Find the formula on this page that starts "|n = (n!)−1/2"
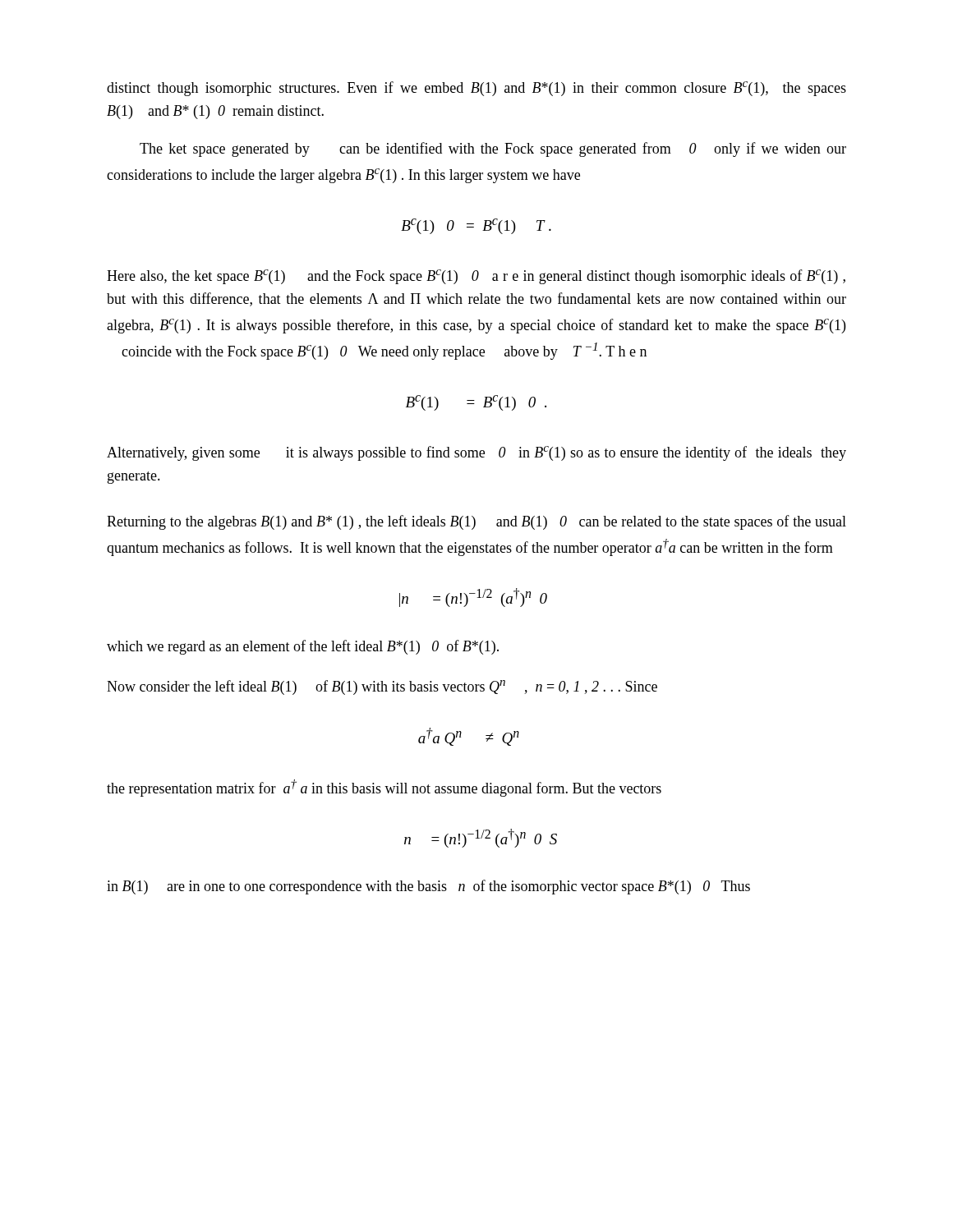Screen dimensions: 1232x953 coord(476,597)
